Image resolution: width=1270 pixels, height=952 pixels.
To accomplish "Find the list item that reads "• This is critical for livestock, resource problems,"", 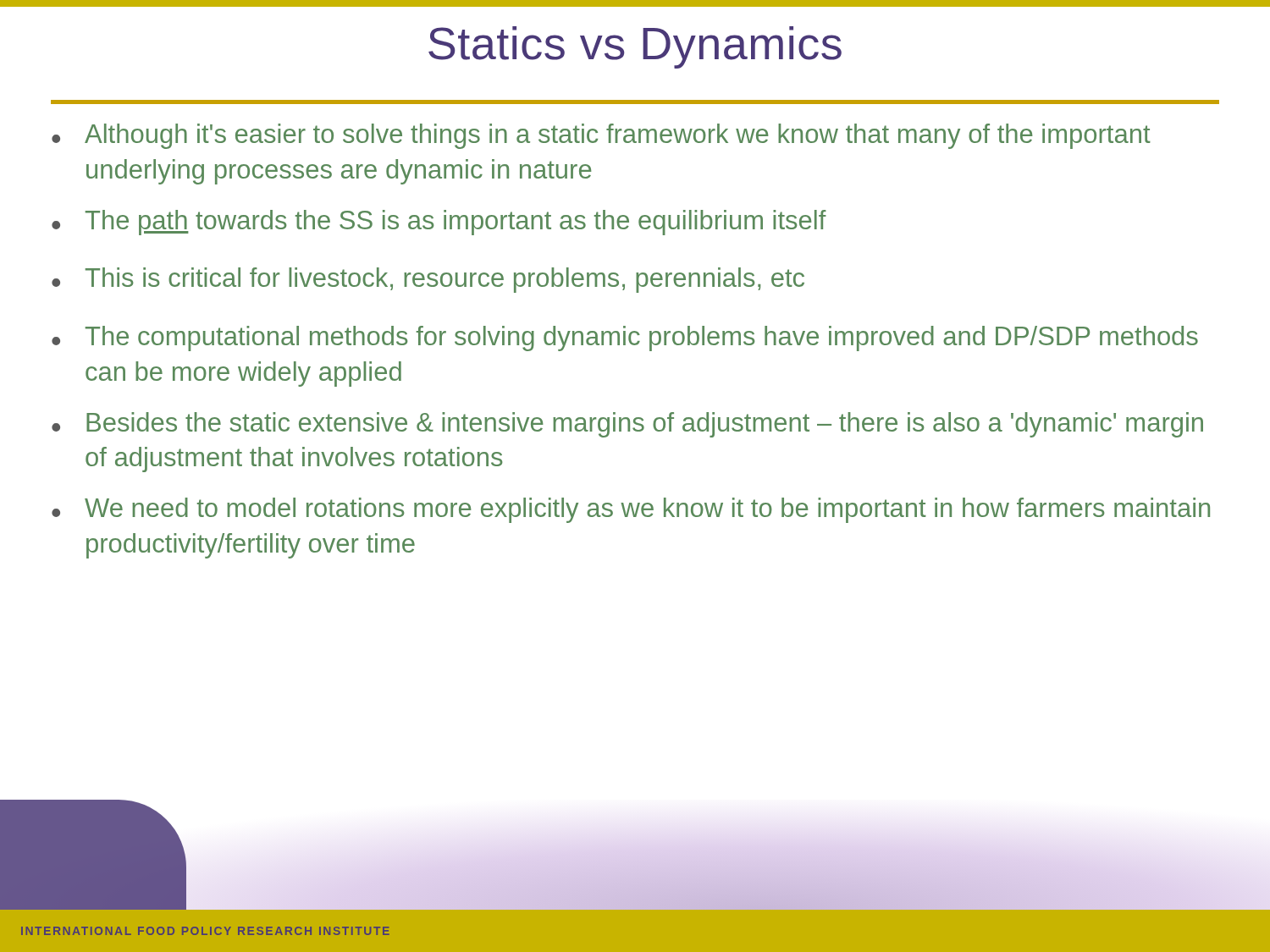I will (635, 282).
